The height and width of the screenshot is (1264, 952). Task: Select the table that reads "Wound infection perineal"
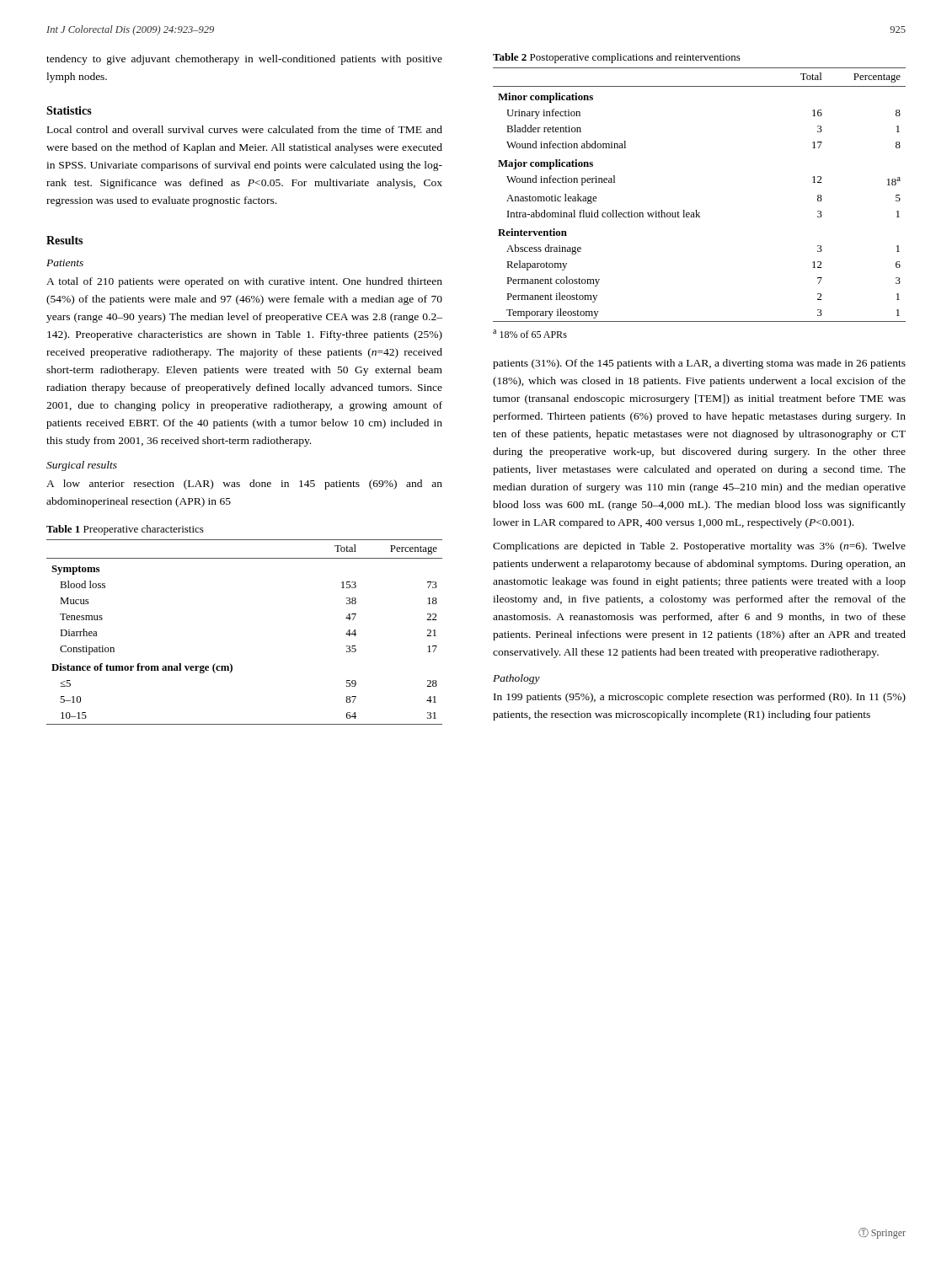(x=699, y=195)
